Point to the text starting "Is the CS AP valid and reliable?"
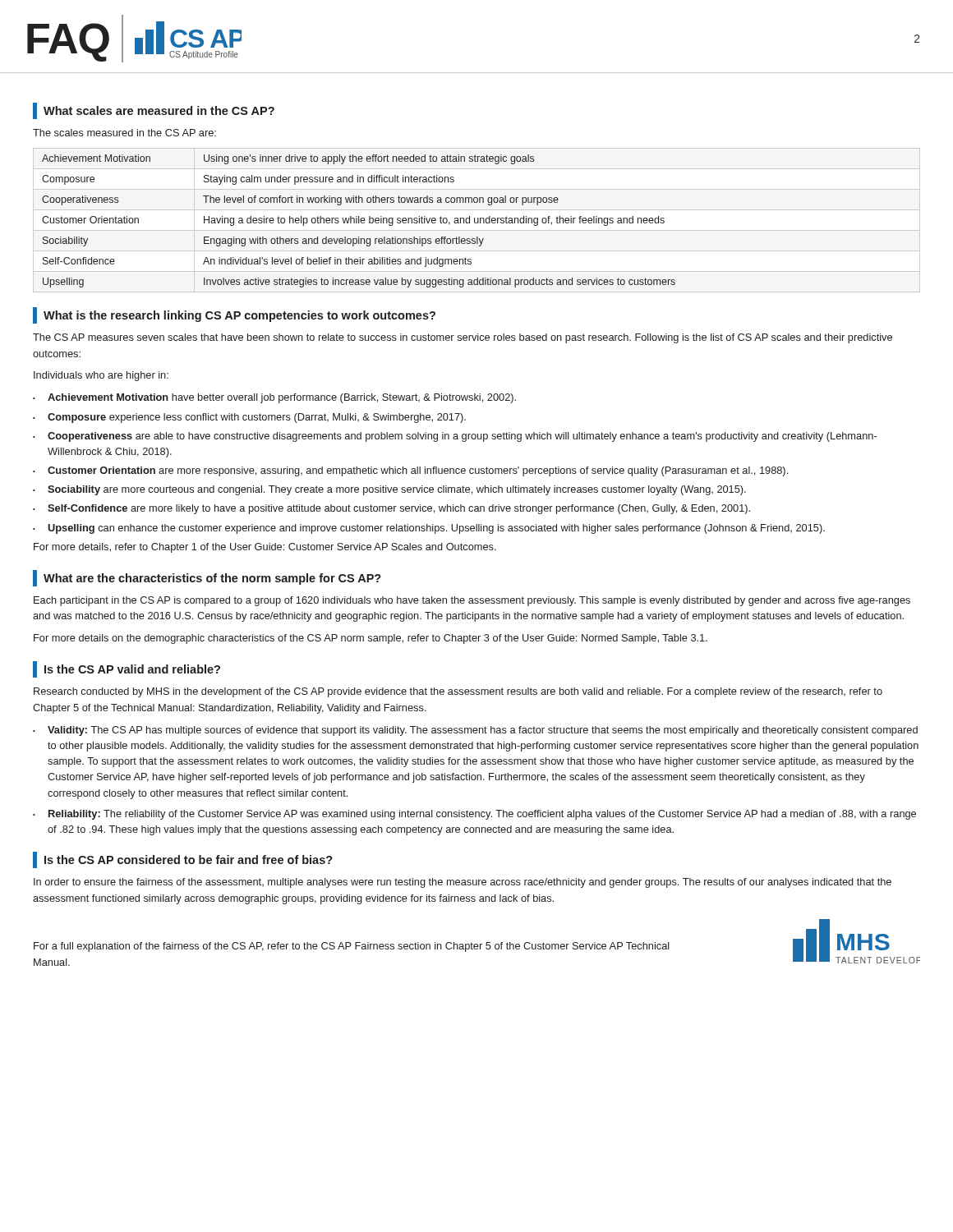 [x=127, y=670]
